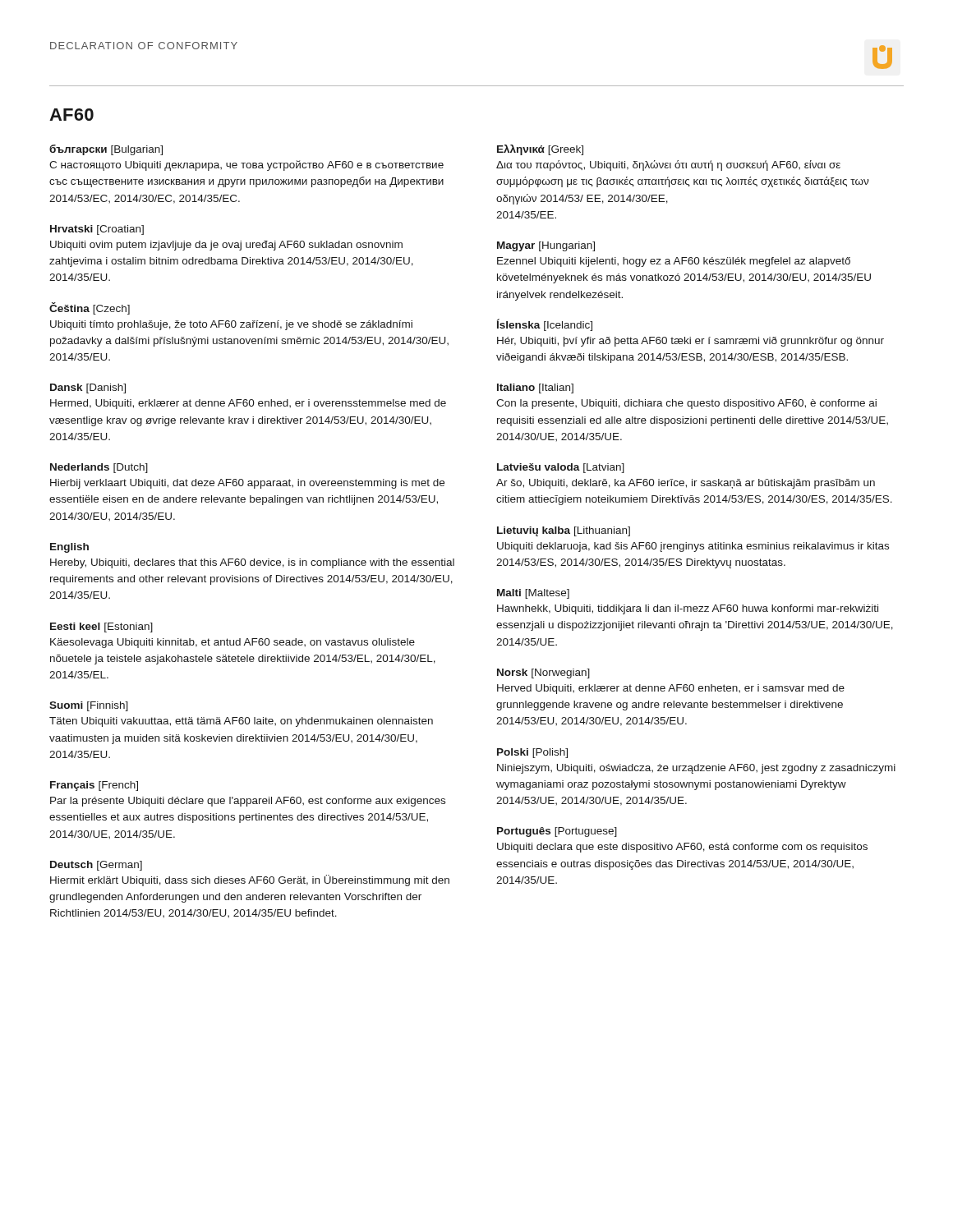This screenshot has height=1232, width=953.
Task: Find the block on this page that starts "Eesti keel [Estonian] Käesolevaga Ubiquiti kinnitab, et"
Action: (x=253, y=651)
